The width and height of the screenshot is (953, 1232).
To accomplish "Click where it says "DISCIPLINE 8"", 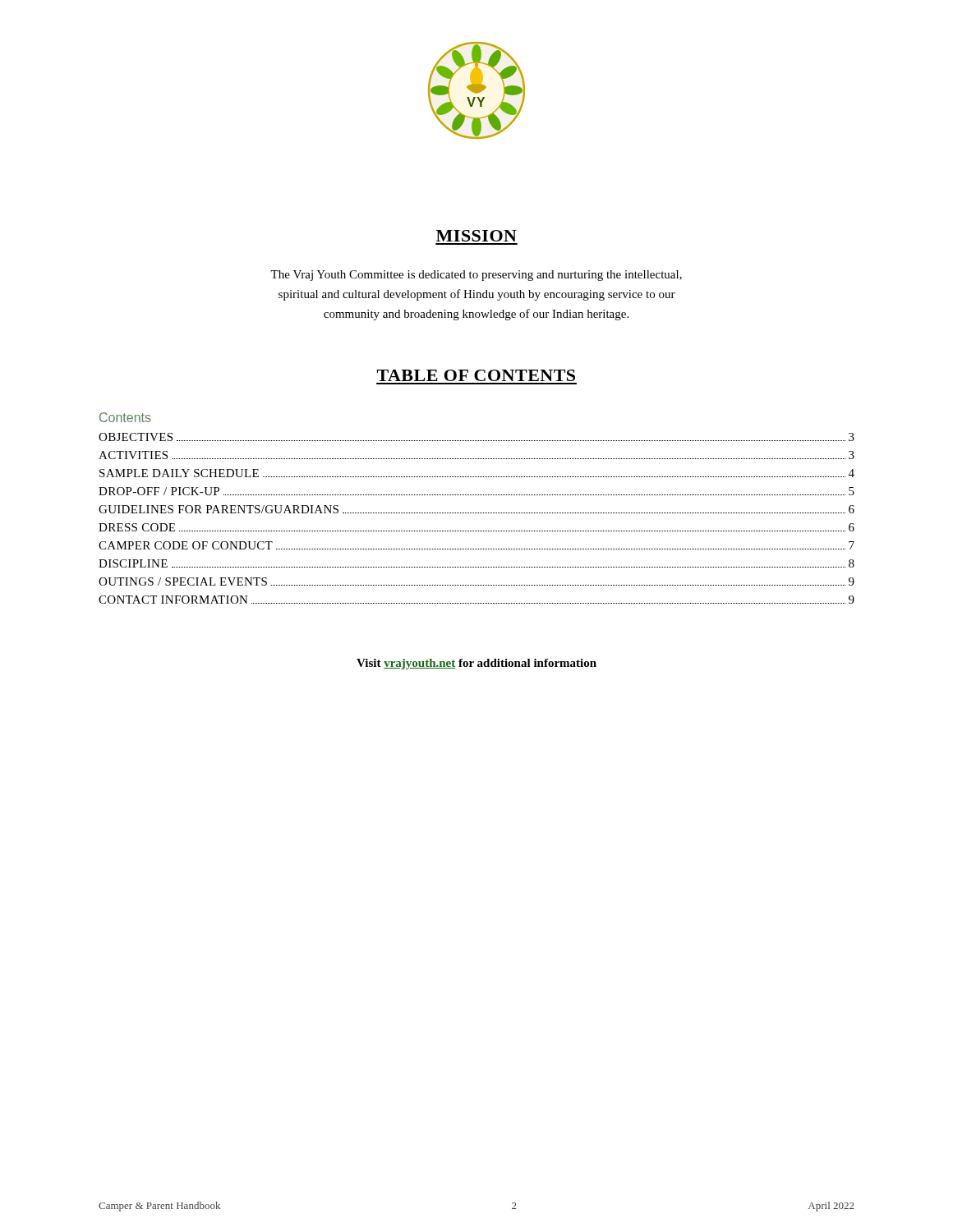I will [476, 564].
